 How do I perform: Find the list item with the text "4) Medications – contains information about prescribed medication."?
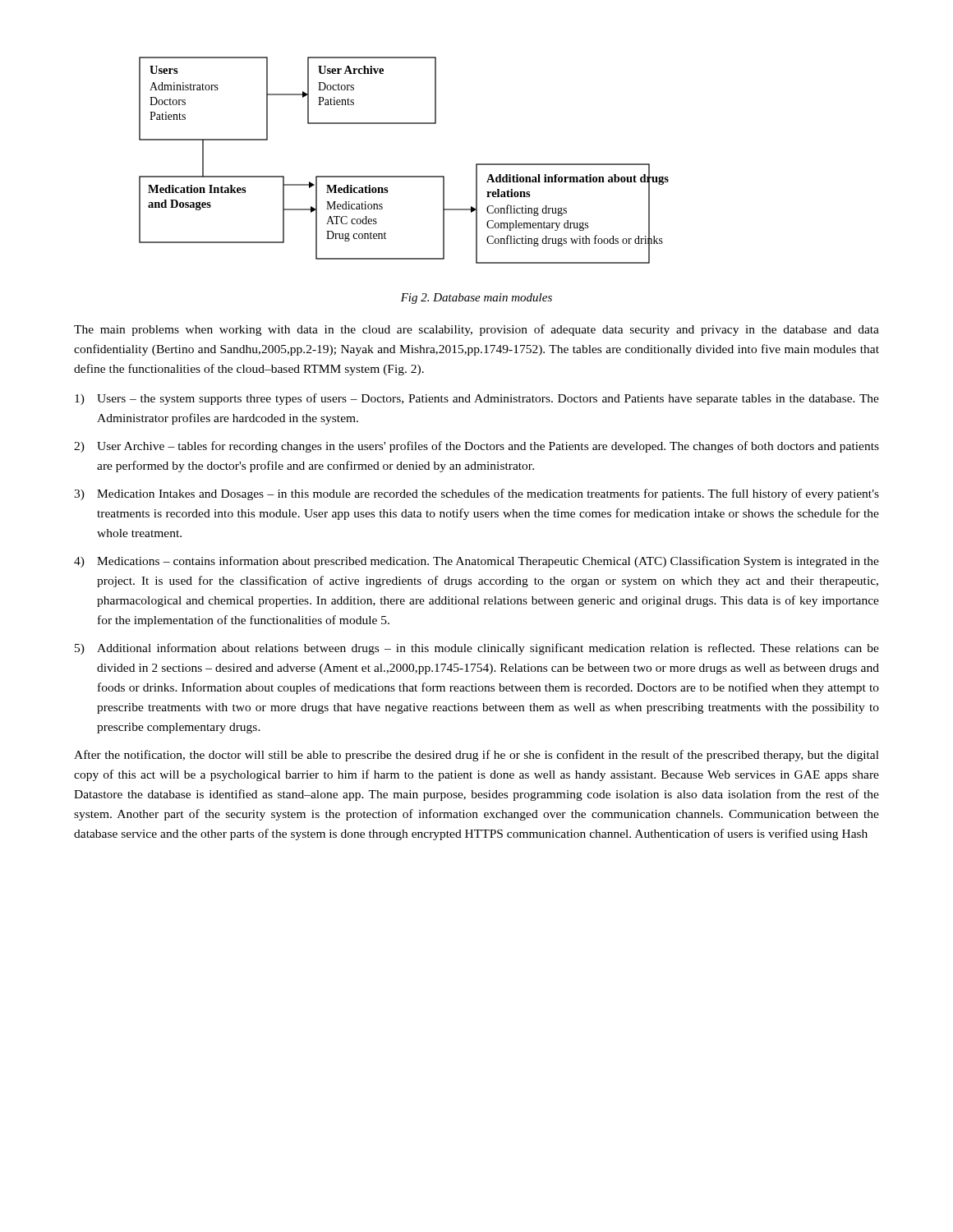point(476,591)
